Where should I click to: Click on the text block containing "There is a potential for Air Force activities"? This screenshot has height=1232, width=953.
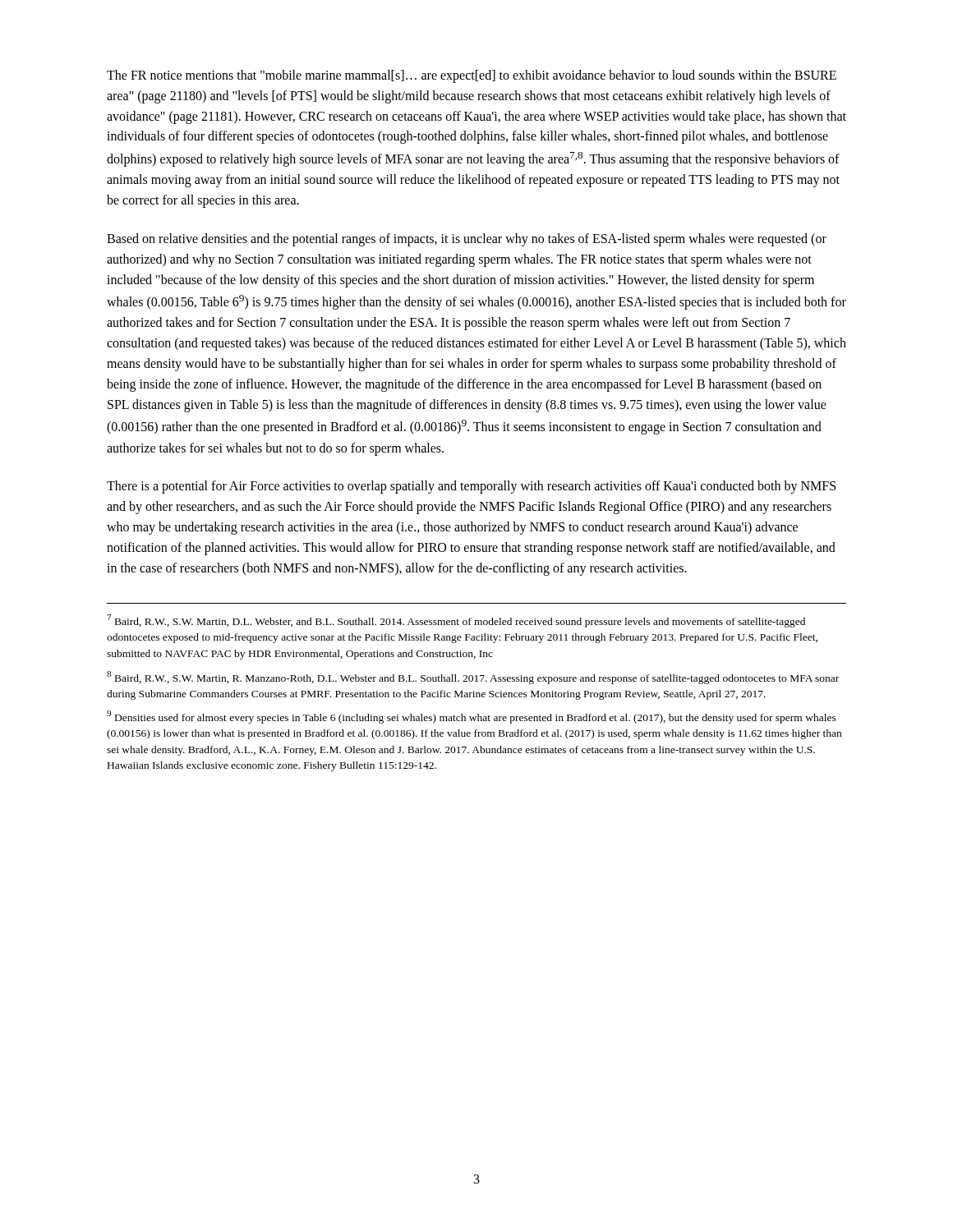click(472, 527)
